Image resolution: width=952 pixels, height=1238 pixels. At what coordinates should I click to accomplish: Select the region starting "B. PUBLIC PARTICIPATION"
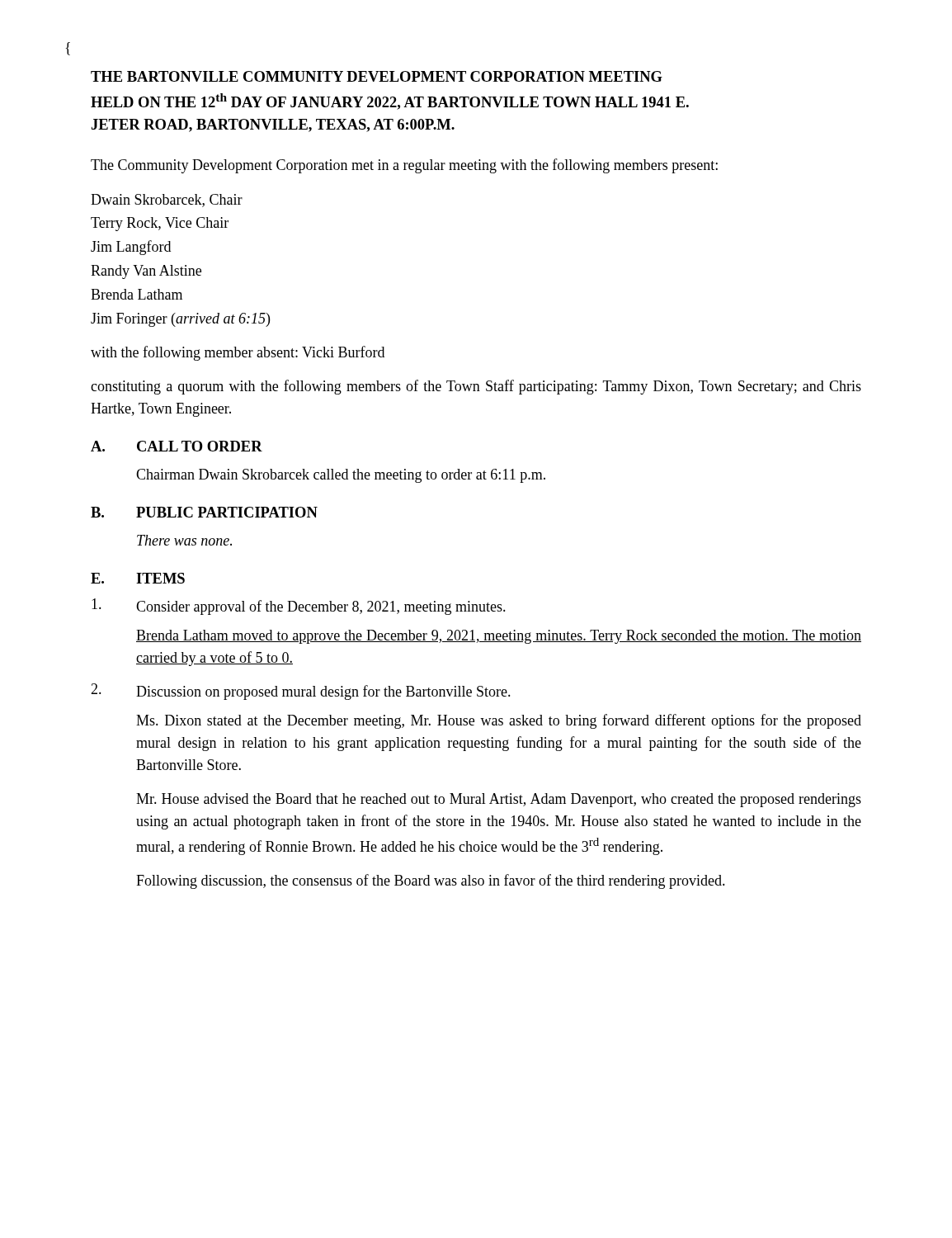coord(204,513)
